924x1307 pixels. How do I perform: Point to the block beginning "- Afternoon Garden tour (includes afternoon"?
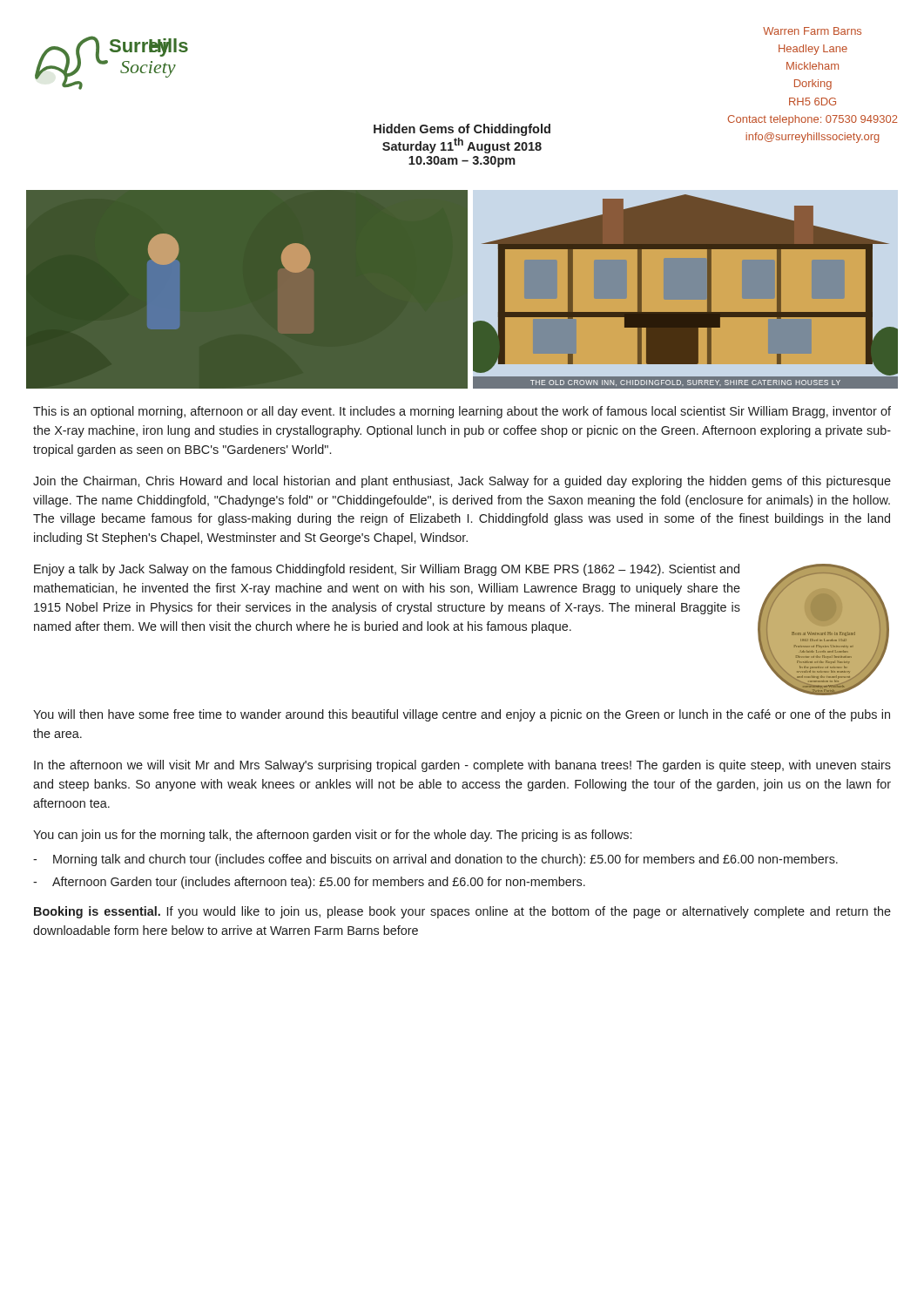[309, 883]
